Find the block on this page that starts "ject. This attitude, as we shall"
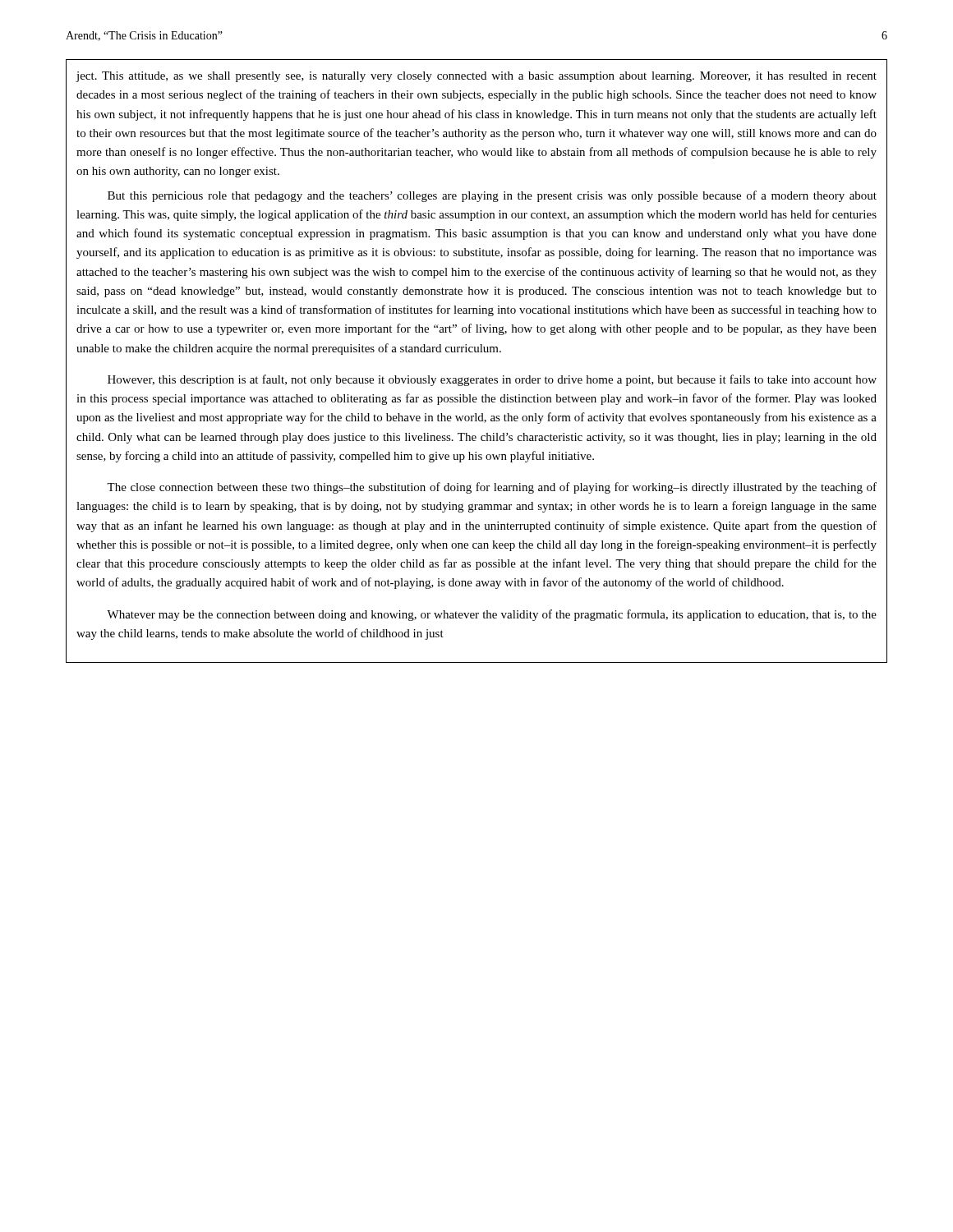The height and width of the screenshot is (1232, 953). click(476, 355)
